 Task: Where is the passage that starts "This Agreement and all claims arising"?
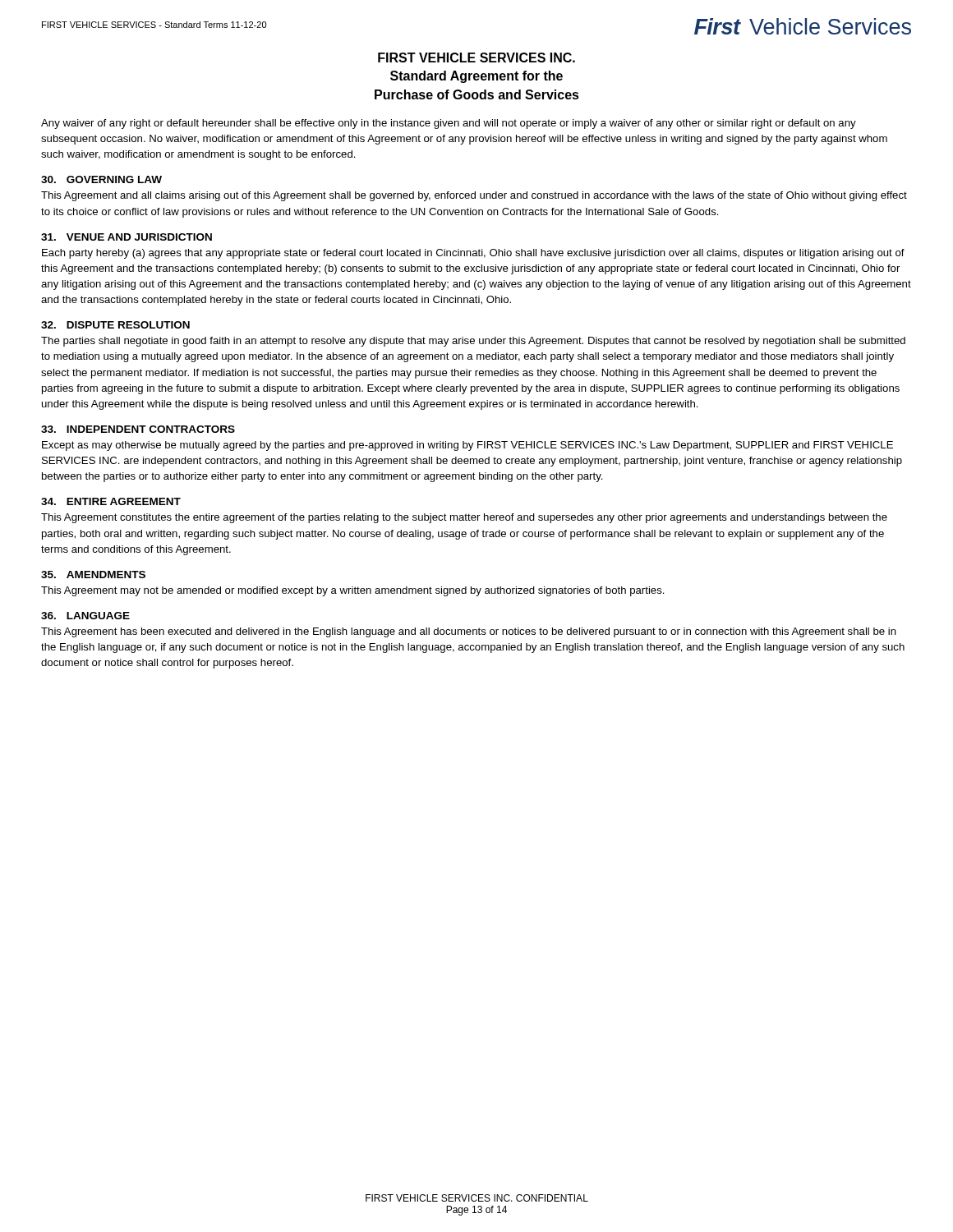[x=474, y=203]
